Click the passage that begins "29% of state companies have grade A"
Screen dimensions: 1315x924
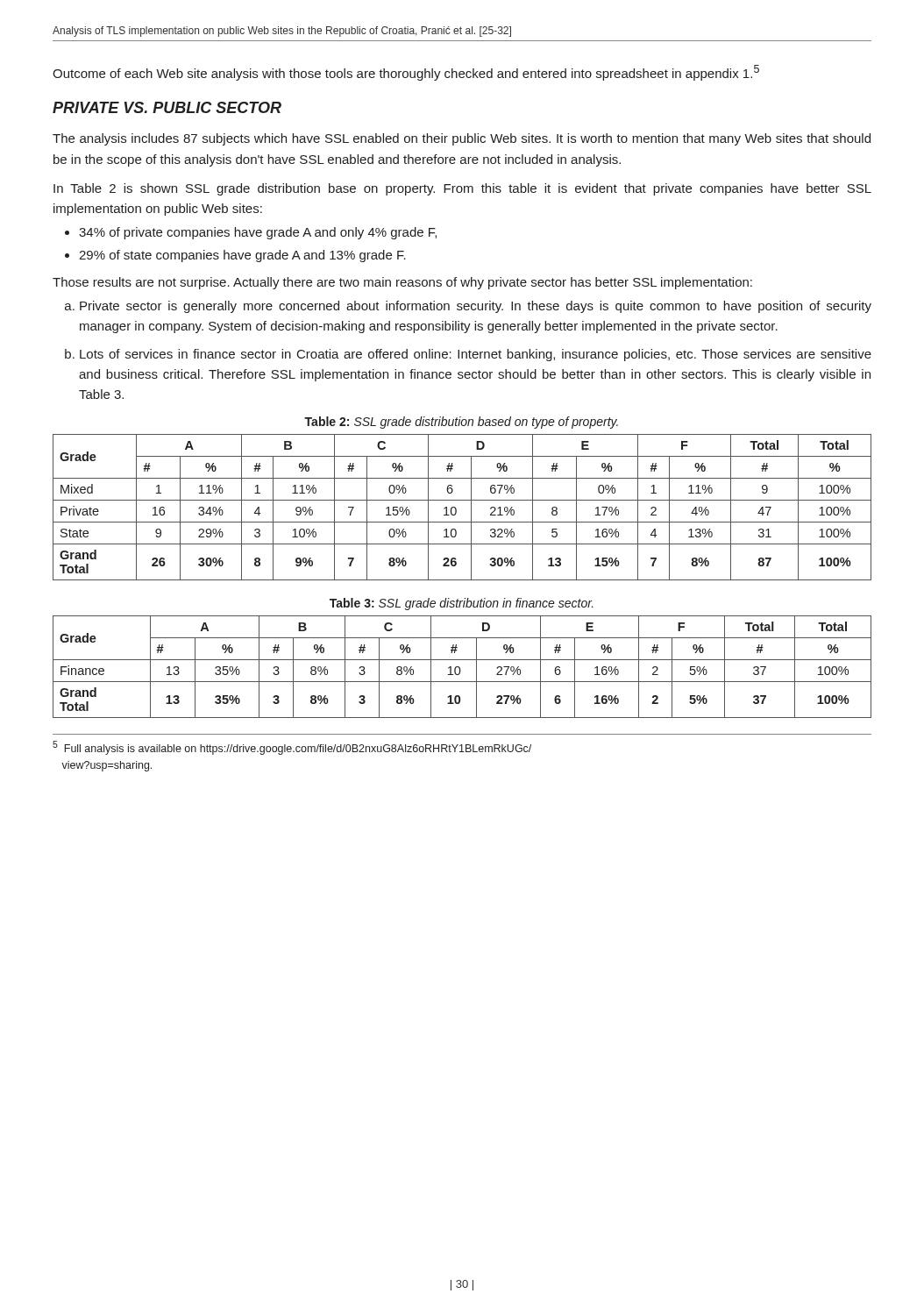[x=243, y=254]
